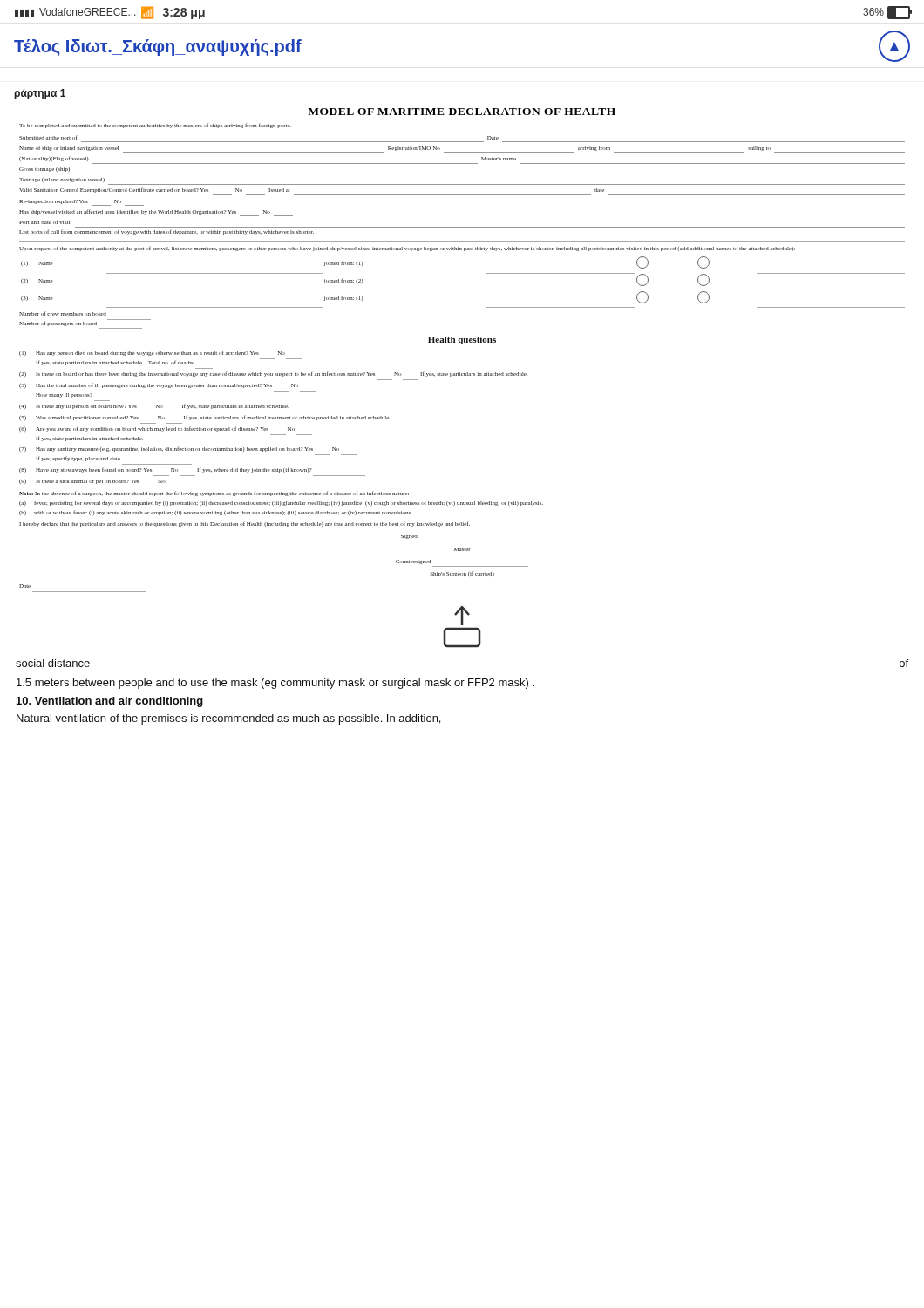Select the list item containing "(5) Was a medical practitioner consulted?"
The width and height of the screenshot is (924, 1308).
click(205, 419)
